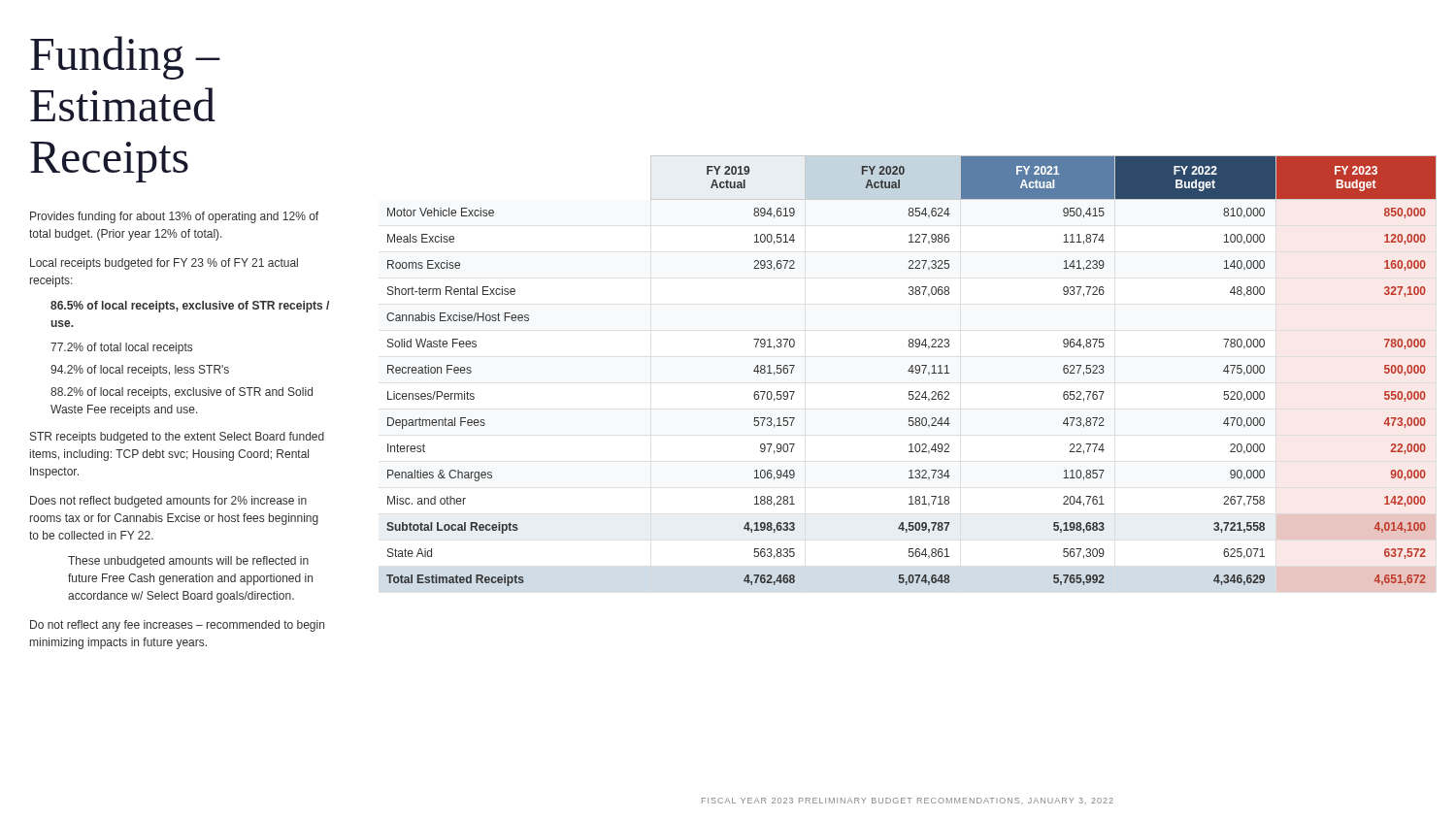This screenshot has width=1456, height=819.
Task: Find the text starting "Provides funding for about 13% of operating and"
Action: pos(174,226)
